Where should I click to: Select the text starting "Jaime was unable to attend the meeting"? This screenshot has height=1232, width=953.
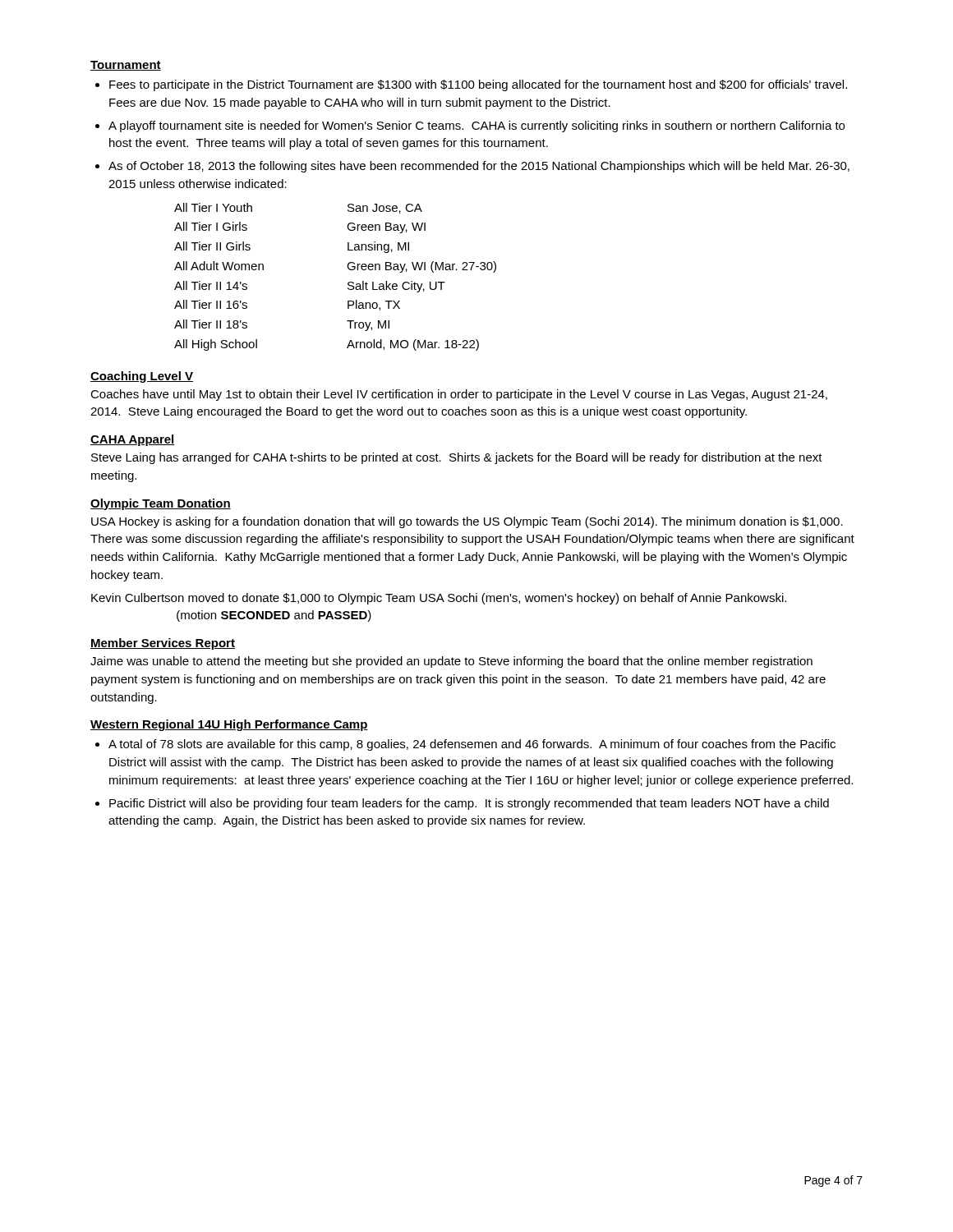click(458, 679)
